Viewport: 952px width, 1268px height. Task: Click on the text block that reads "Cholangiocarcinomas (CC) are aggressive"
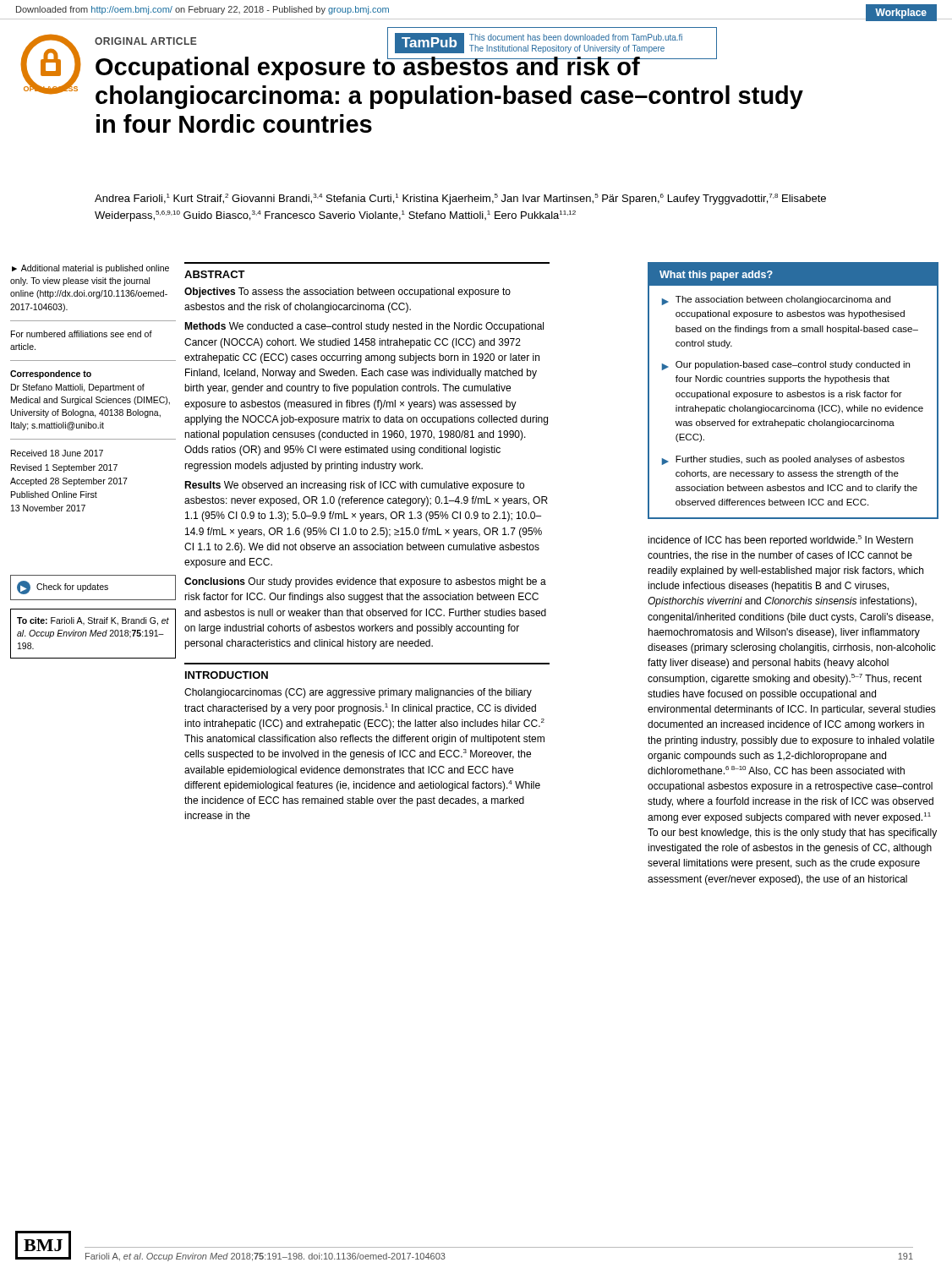point(365,754)
